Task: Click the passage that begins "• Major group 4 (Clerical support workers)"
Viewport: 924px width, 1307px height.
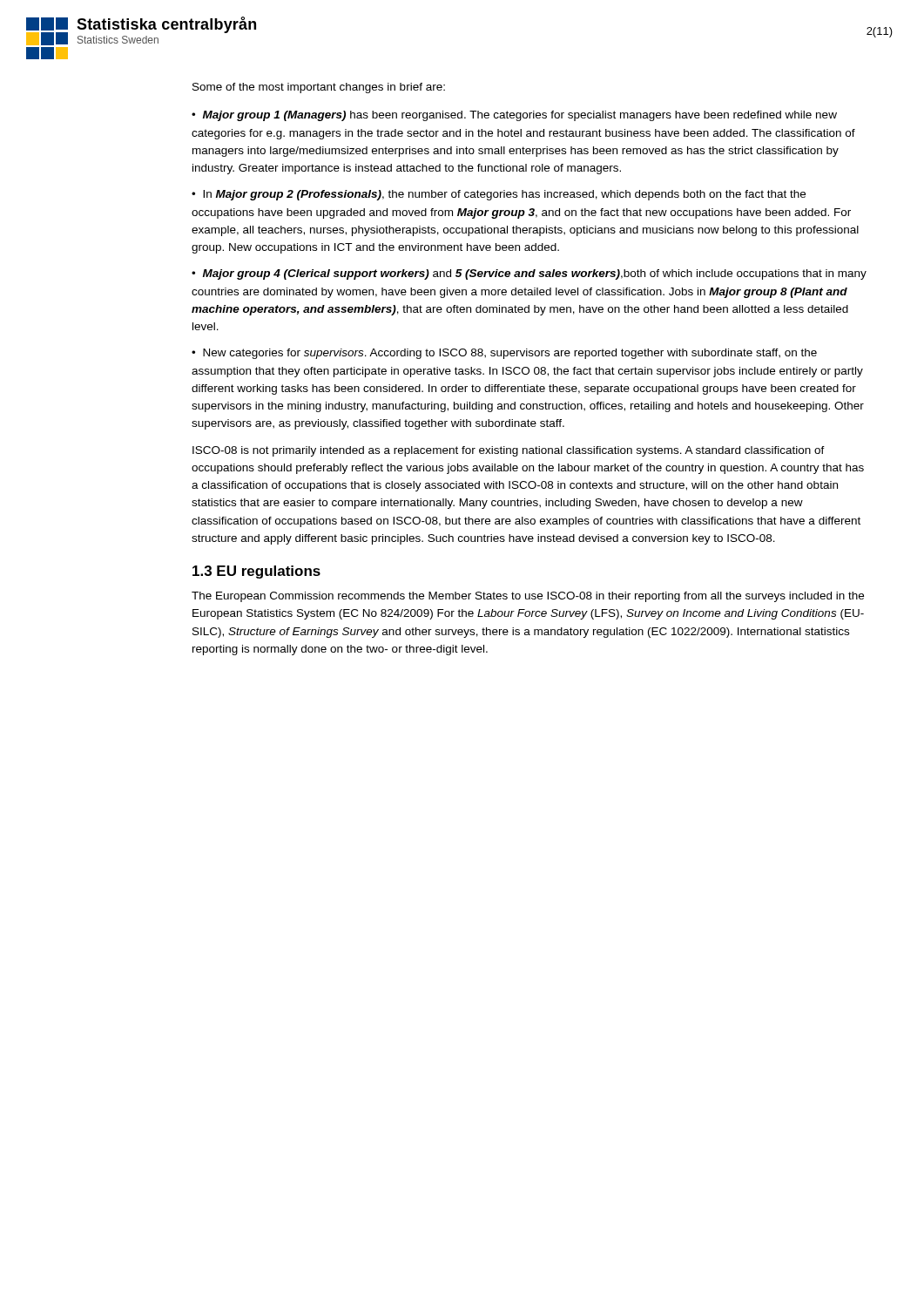Action: tap(531, 300)
